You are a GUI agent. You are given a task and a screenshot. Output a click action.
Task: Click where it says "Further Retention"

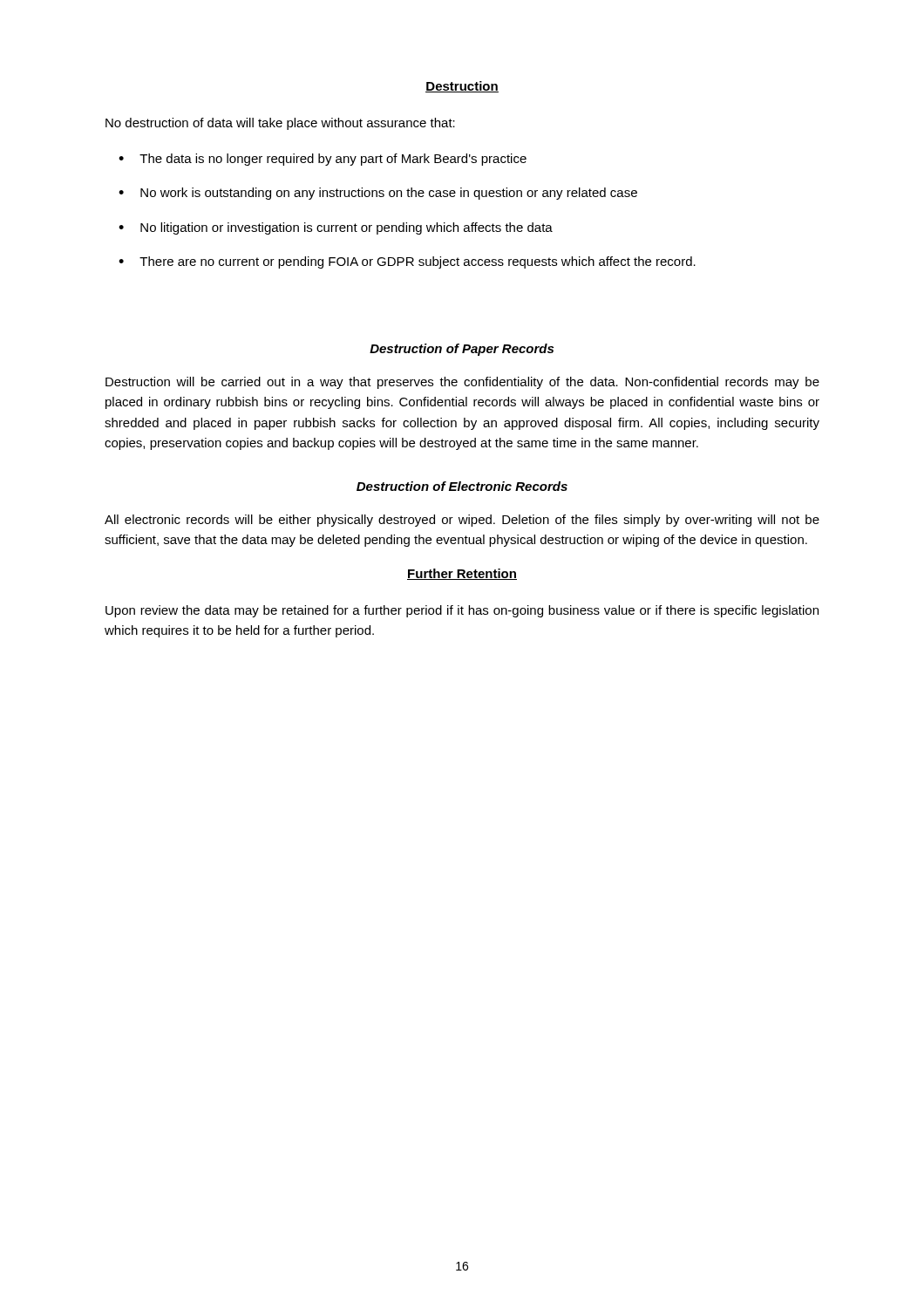click(x=462, y=573)
